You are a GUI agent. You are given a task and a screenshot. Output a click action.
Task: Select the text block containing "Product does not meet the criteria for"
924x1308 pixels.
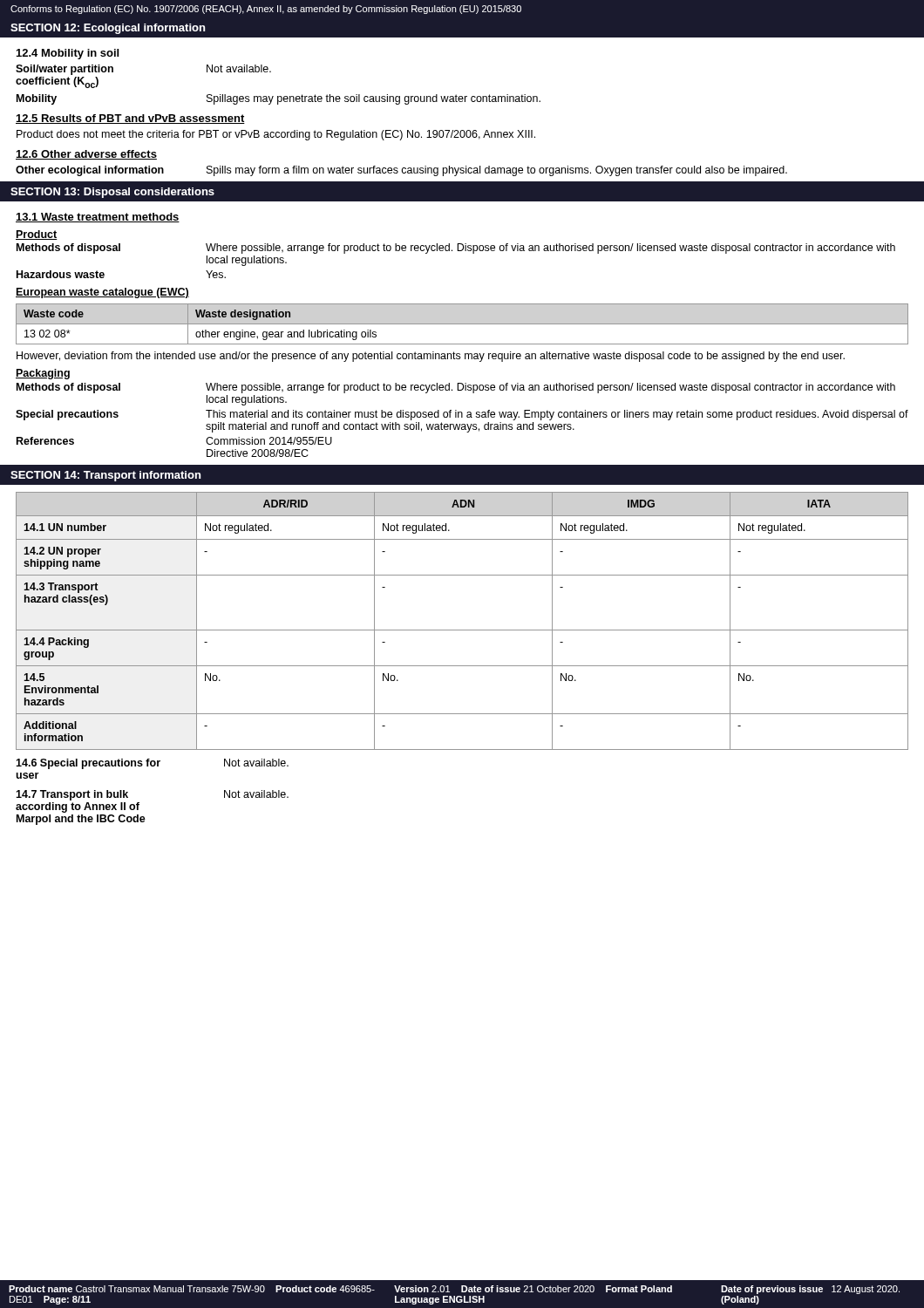click(x=276, y=134)
